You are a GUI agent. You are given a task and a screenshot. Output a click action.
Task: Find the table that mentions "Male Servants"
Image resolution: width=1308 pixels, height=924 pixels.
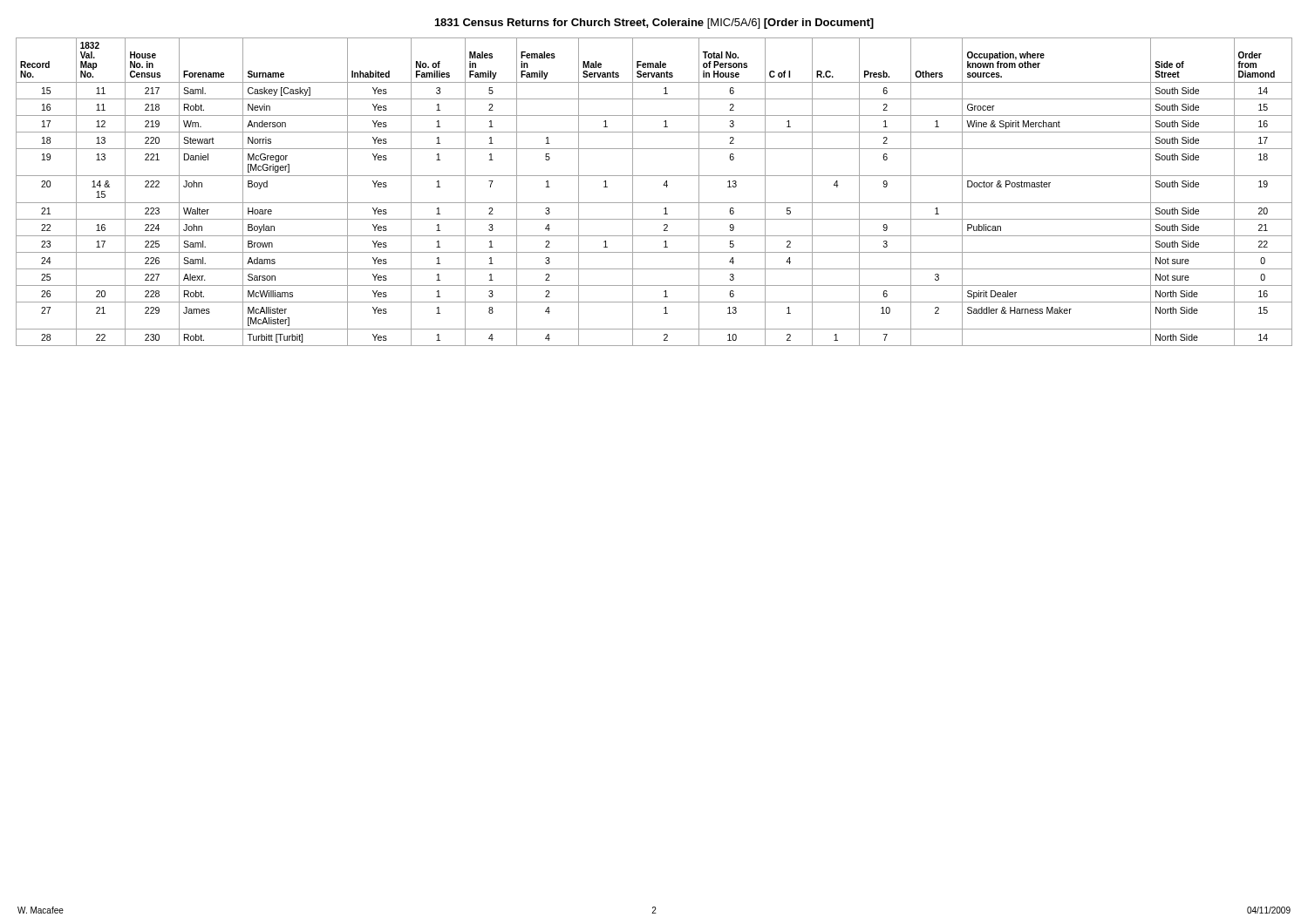click(x=654, y=192)
